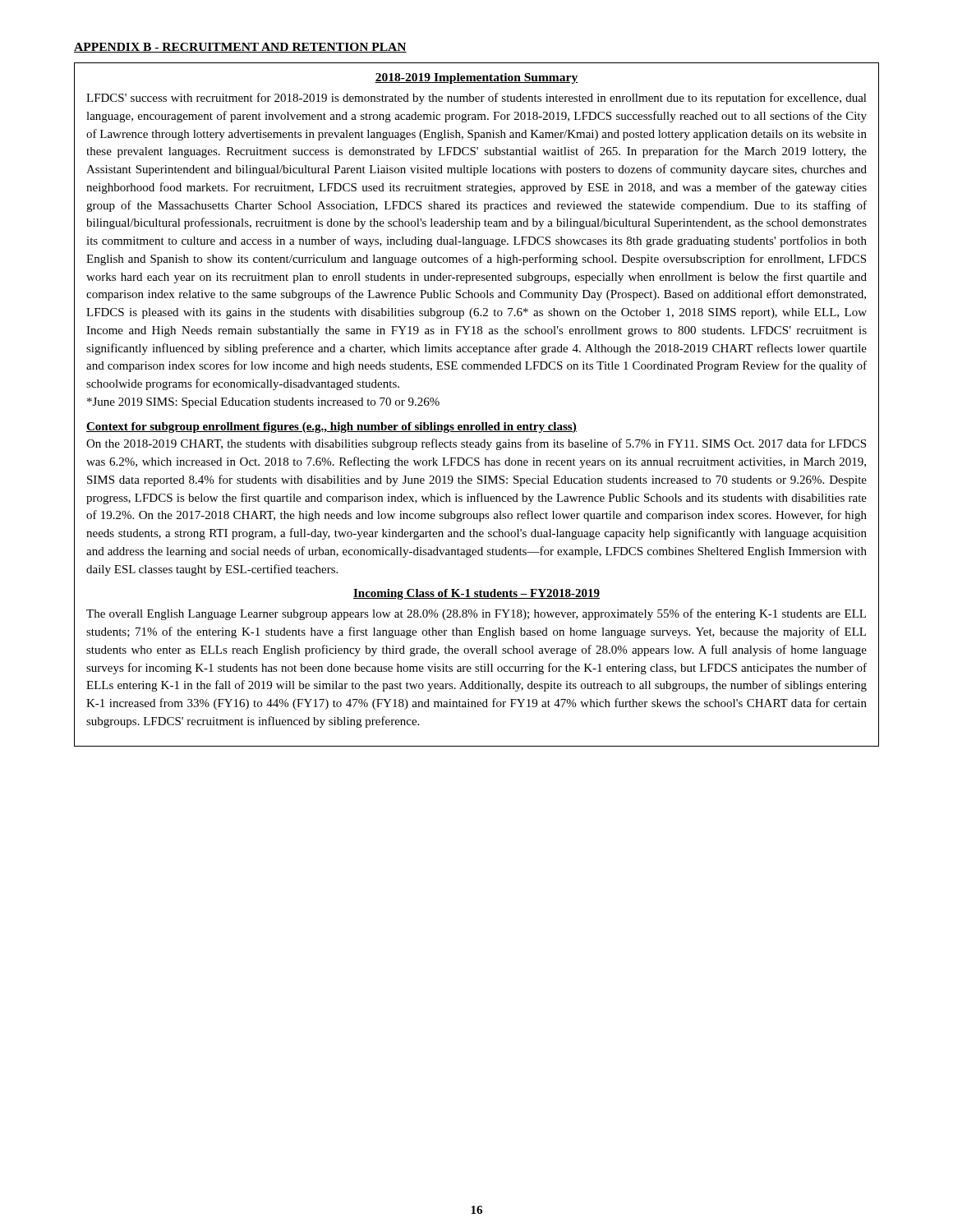Find "2018-2019 Implementation Summary" on this page
Screen dimensions: 1232x953
coord(476,77)
